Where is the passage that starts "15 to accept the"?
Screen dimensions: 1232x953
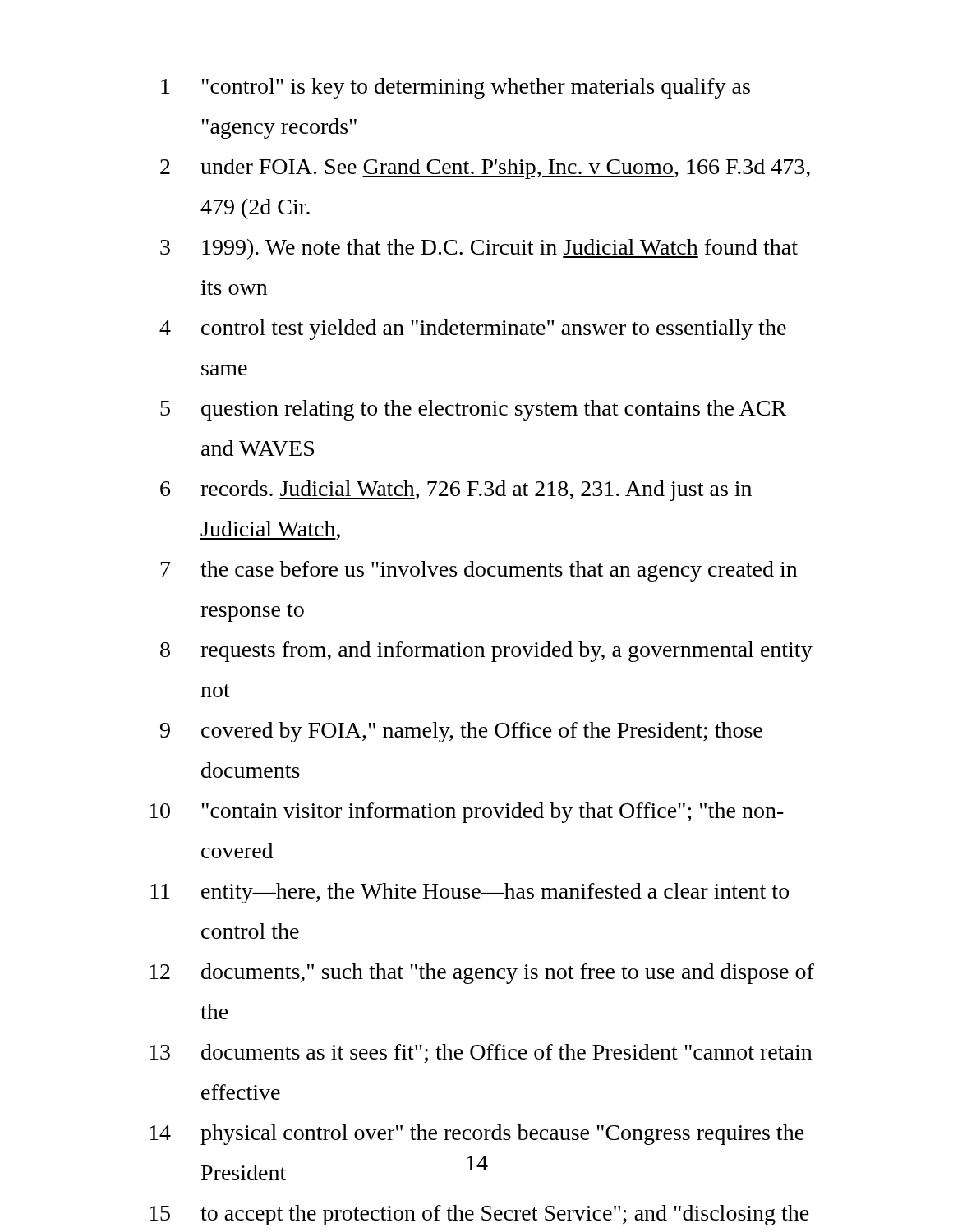476,1212
